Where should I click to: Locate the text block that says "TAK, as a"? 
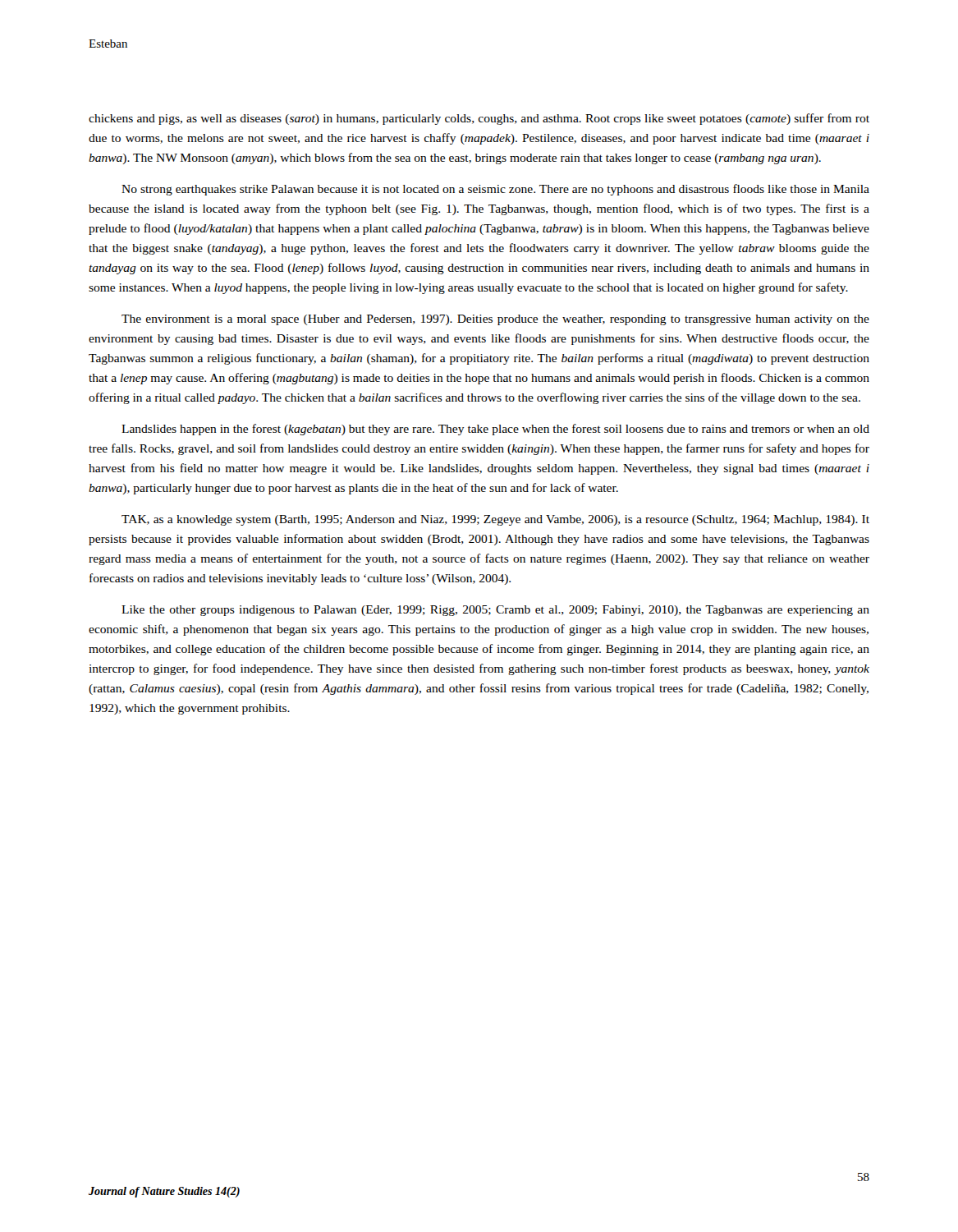coord(479,549)
